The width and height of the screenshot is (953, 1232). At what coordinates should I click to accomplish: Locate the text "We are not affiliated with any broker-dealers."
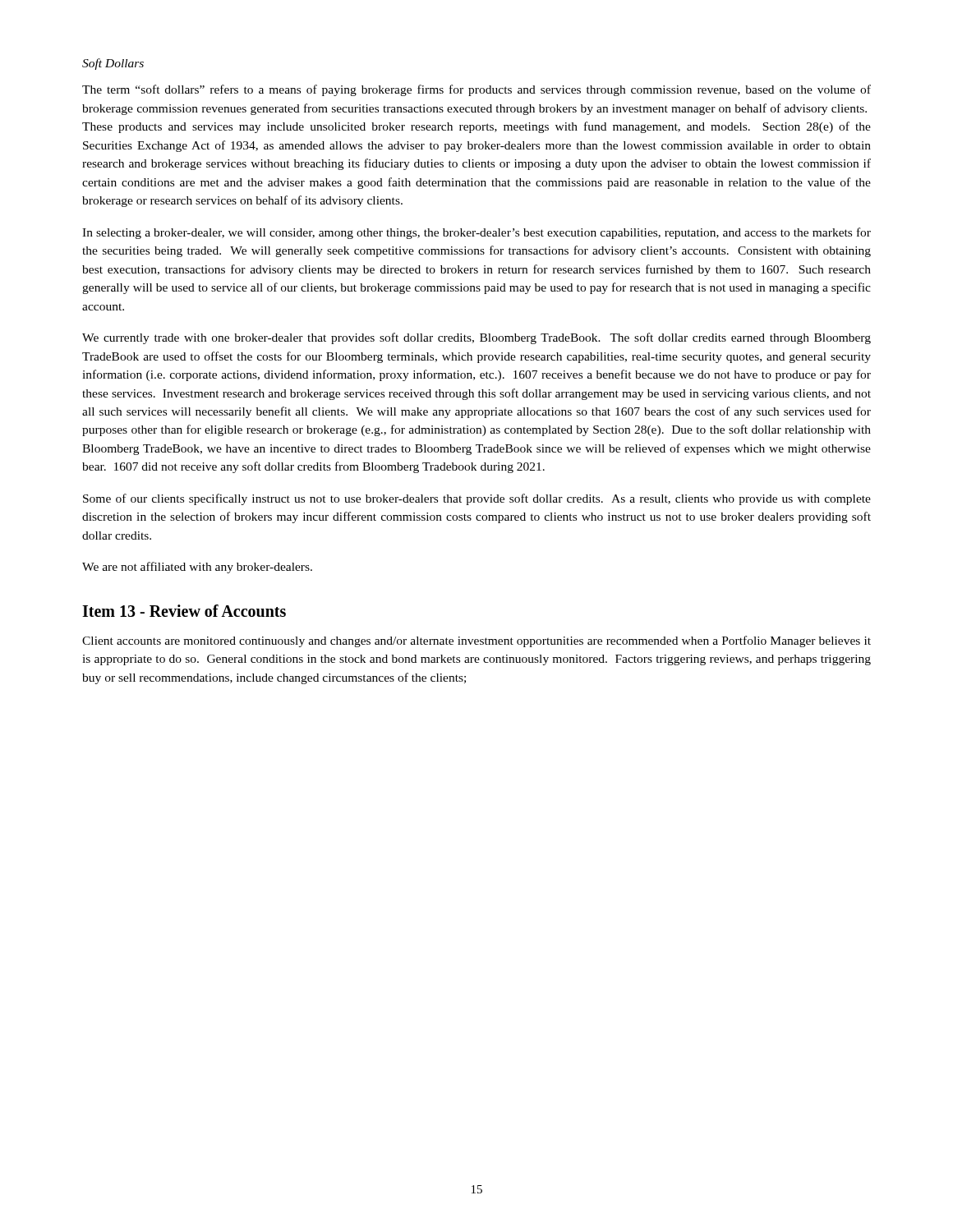coord(198,567)
